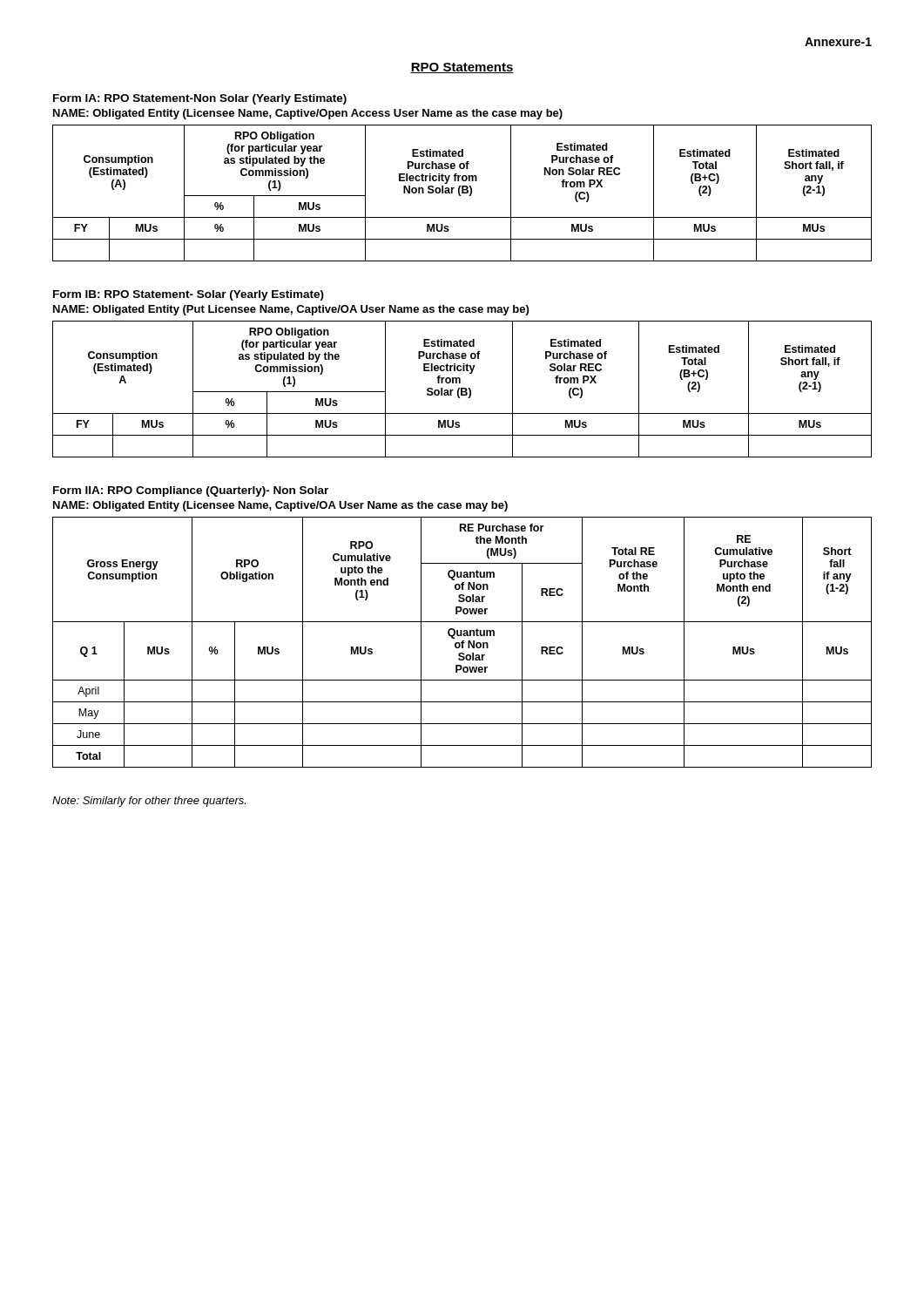Find the section header on this page that starts "Form IB: RPO Statement-"
The image size is (924, 1307).
[188, 294]
